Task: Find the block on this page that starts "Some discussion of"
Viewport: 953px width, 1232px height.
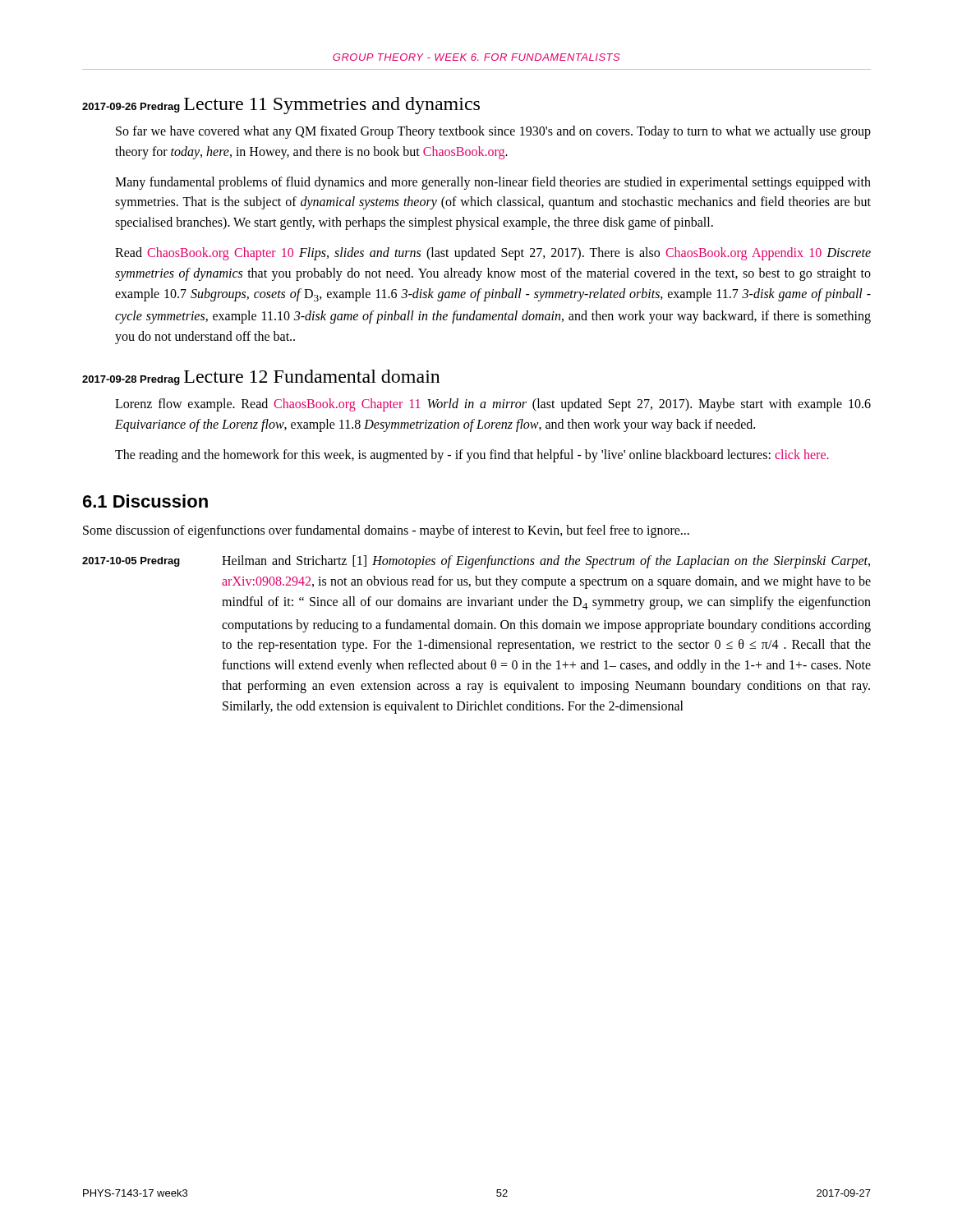Action: 386,530
